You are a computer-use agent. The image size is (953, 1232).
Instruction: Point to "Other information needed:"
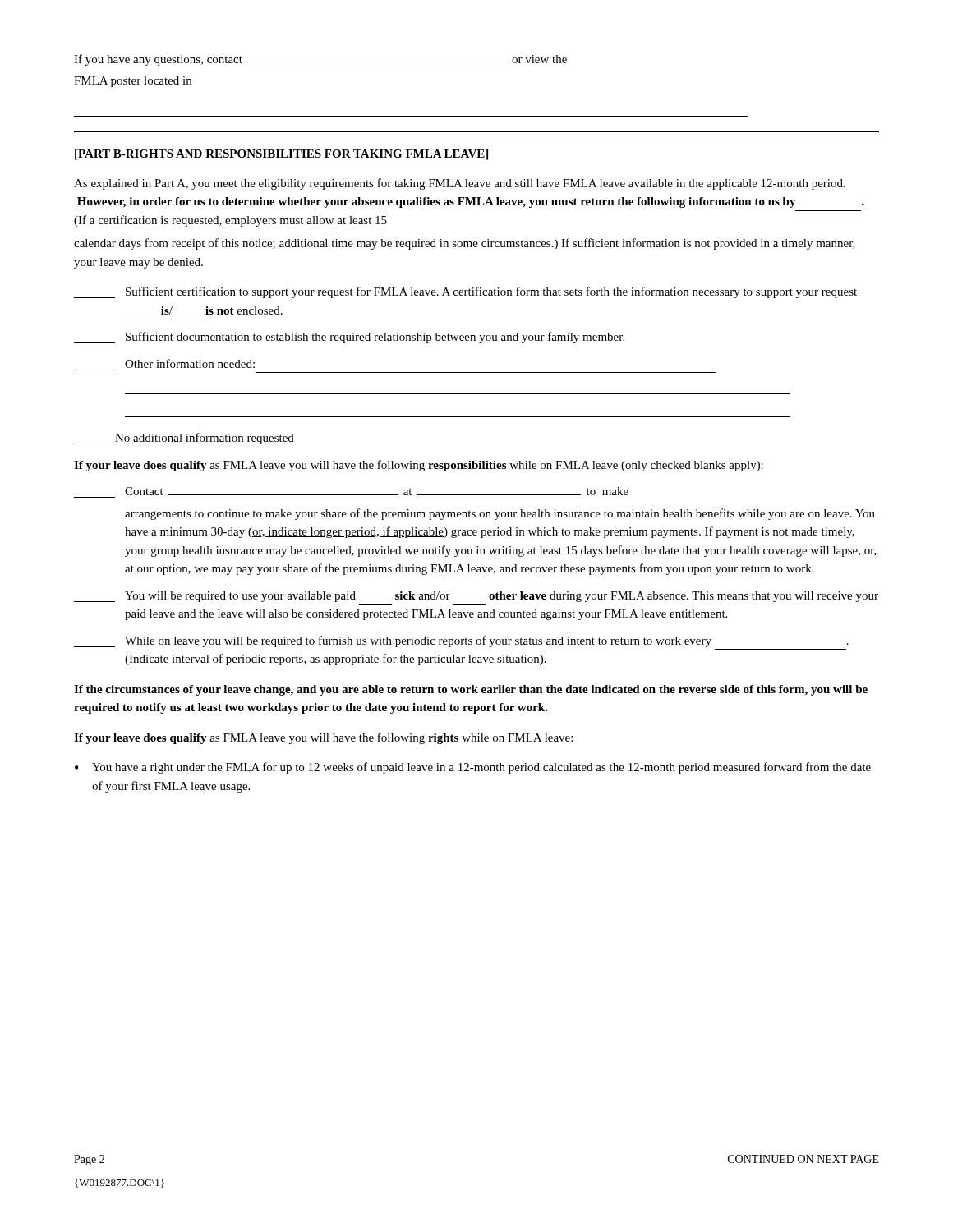pos(476,364)
